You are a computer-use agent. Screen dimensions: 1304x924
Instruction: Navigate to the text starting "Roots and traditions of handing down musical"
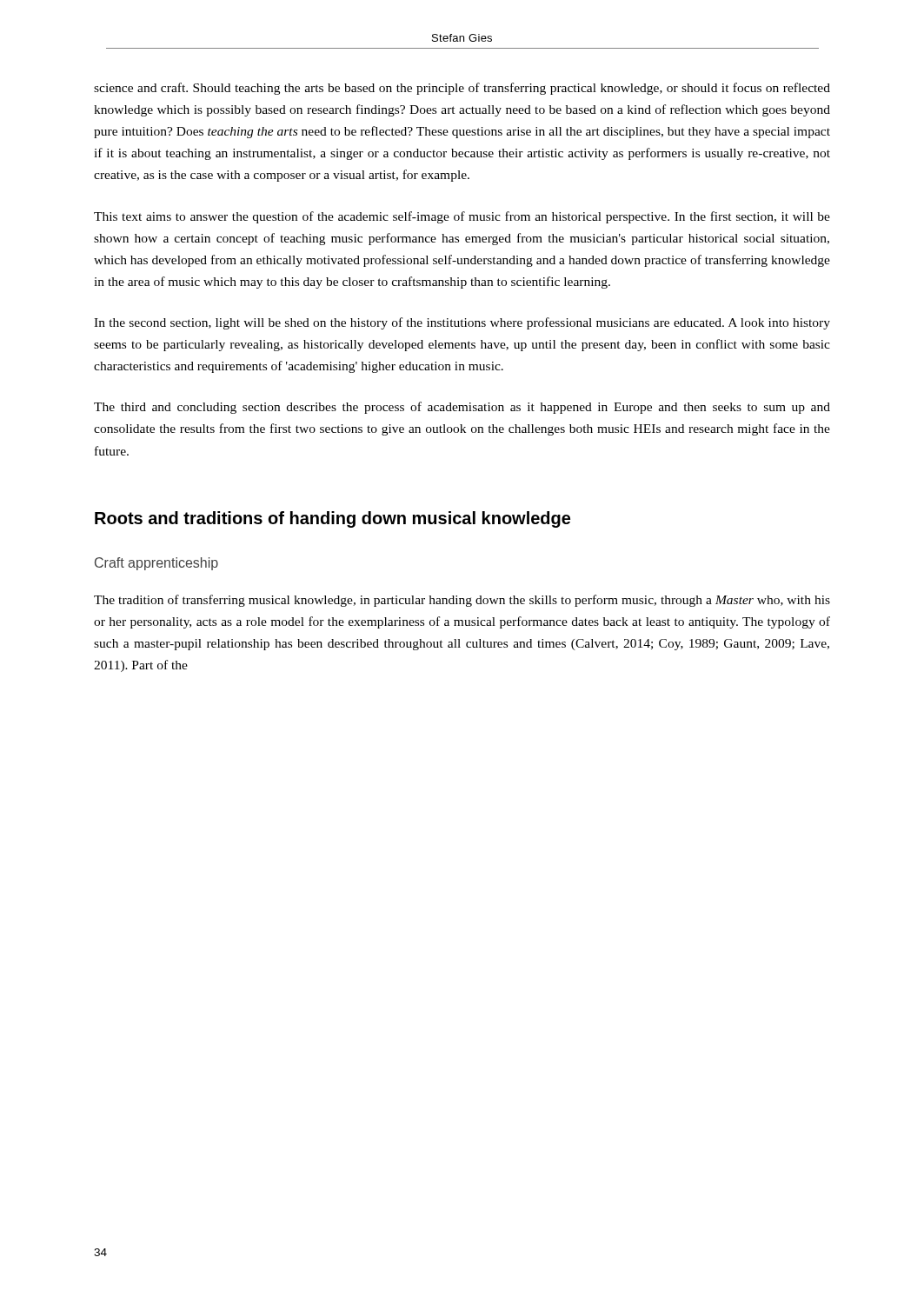tap(332, 518)
